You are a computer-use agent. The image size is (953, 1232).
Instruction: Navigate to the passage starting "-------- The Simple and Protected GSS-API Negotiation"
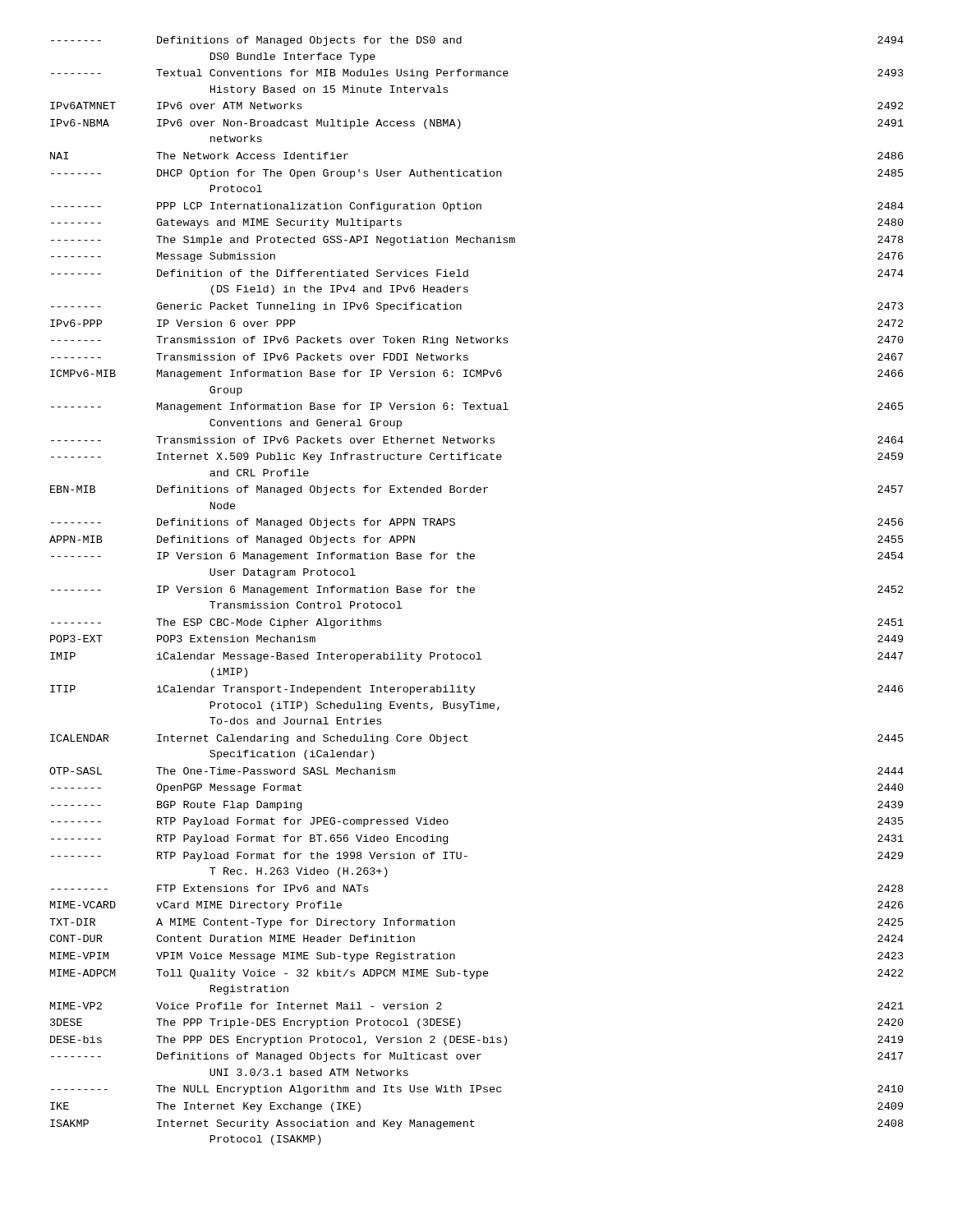point(476,240)
